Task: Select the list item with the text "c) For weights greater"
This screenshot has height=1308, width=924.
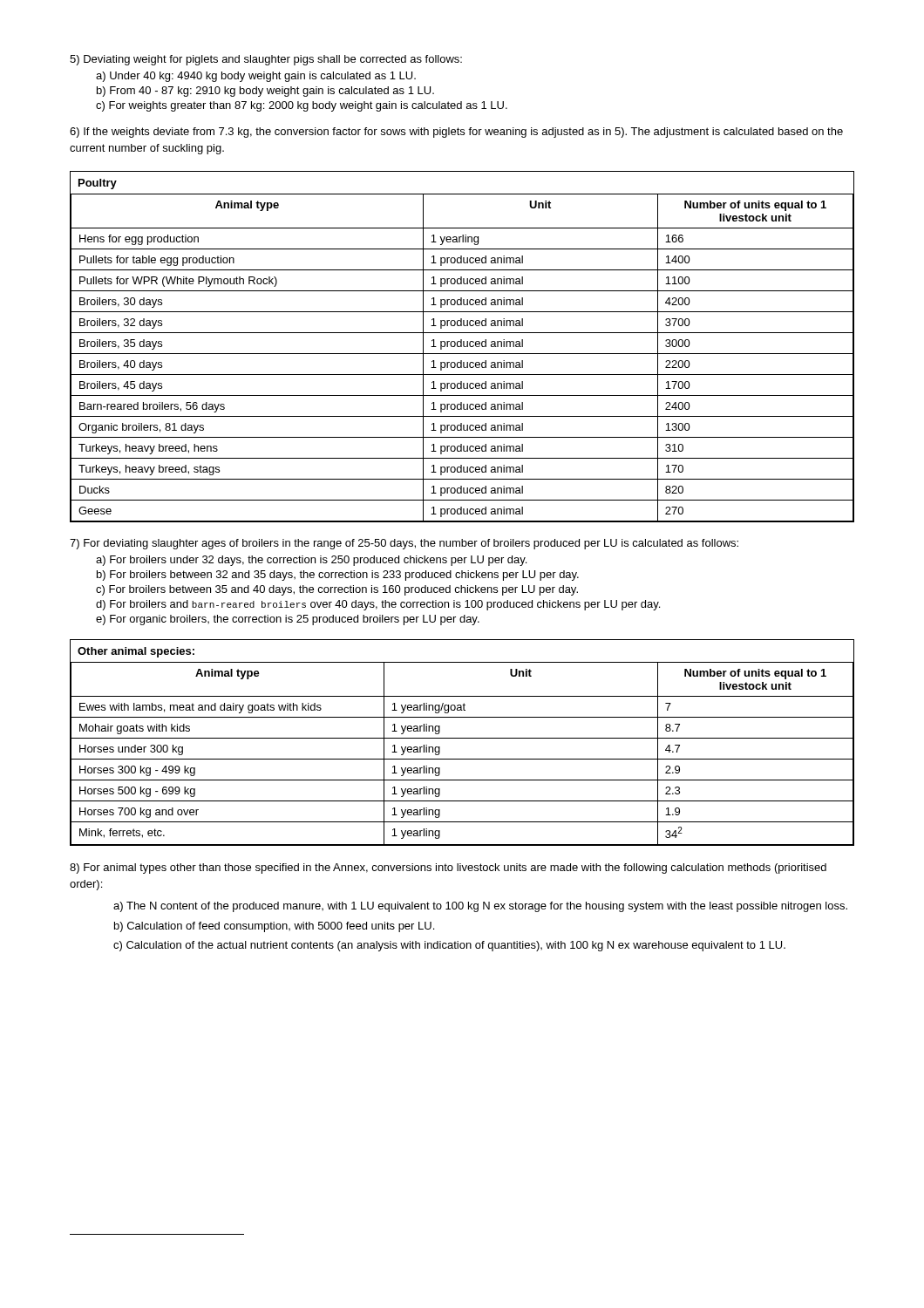Action: pos(302,105)
